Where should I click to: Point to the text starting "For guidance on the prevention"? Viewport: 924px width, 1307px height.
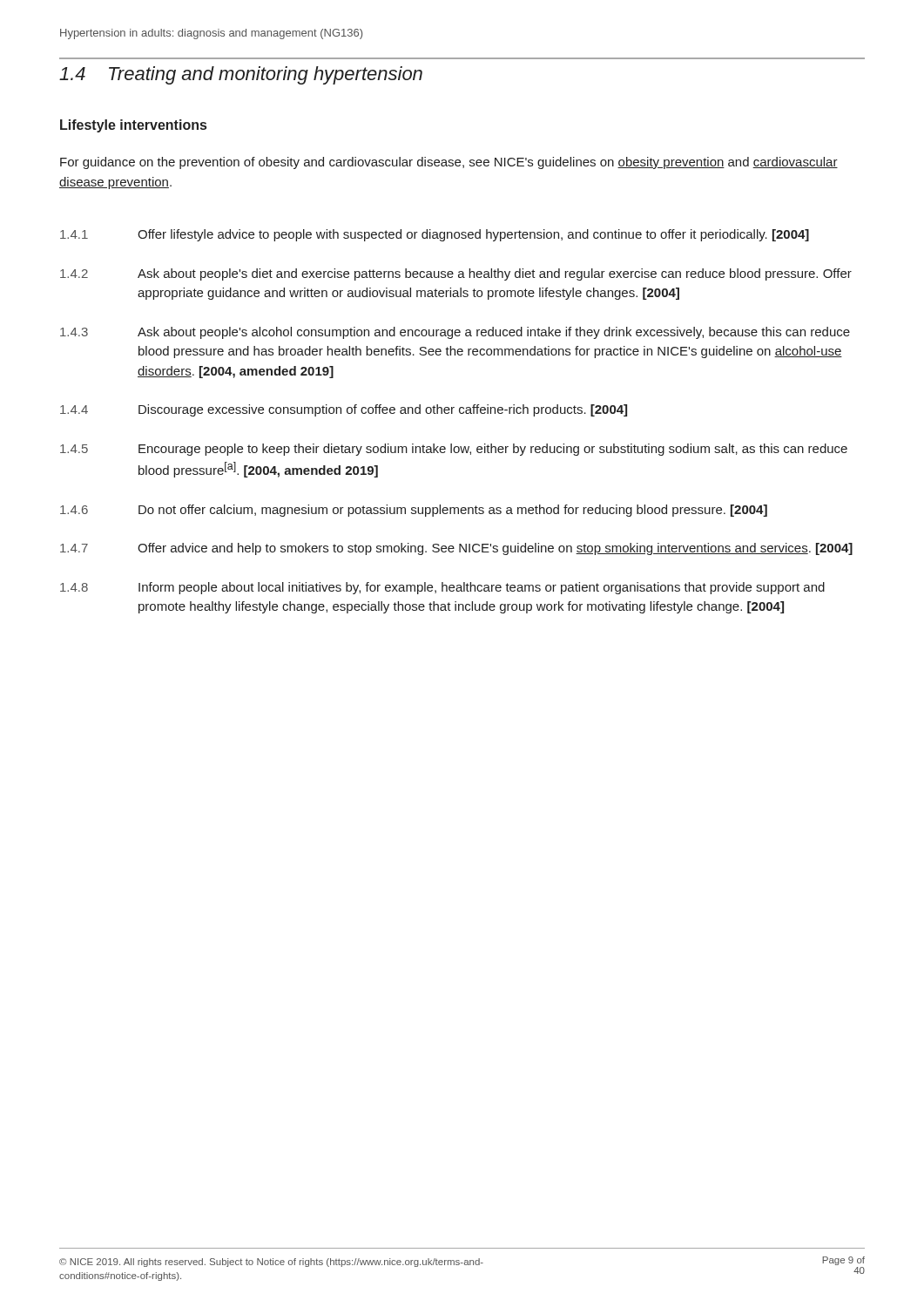(x=448, y=171)
